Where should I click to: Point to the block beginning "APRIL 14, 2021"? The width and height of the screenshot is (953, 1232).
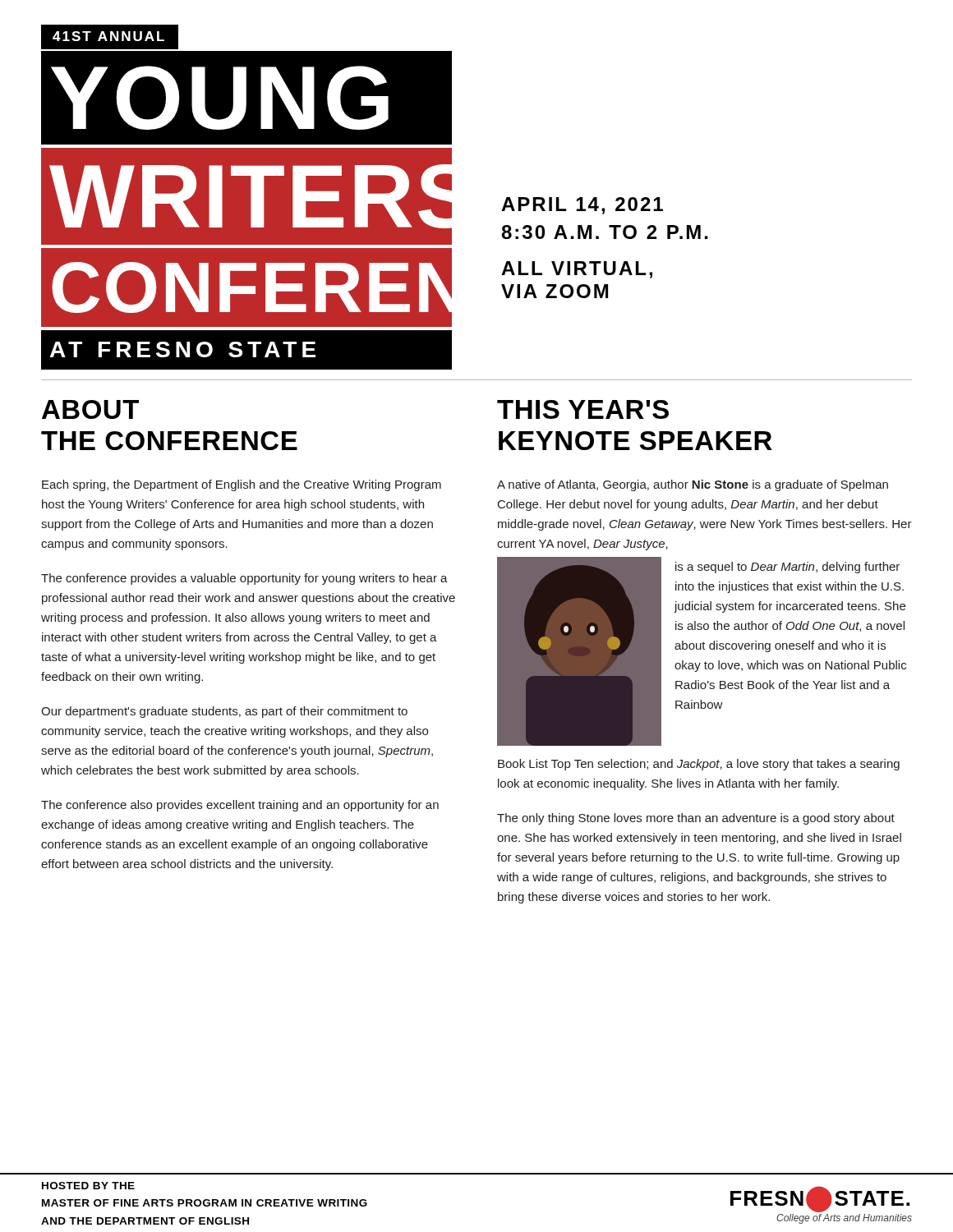tap(674, 248)
